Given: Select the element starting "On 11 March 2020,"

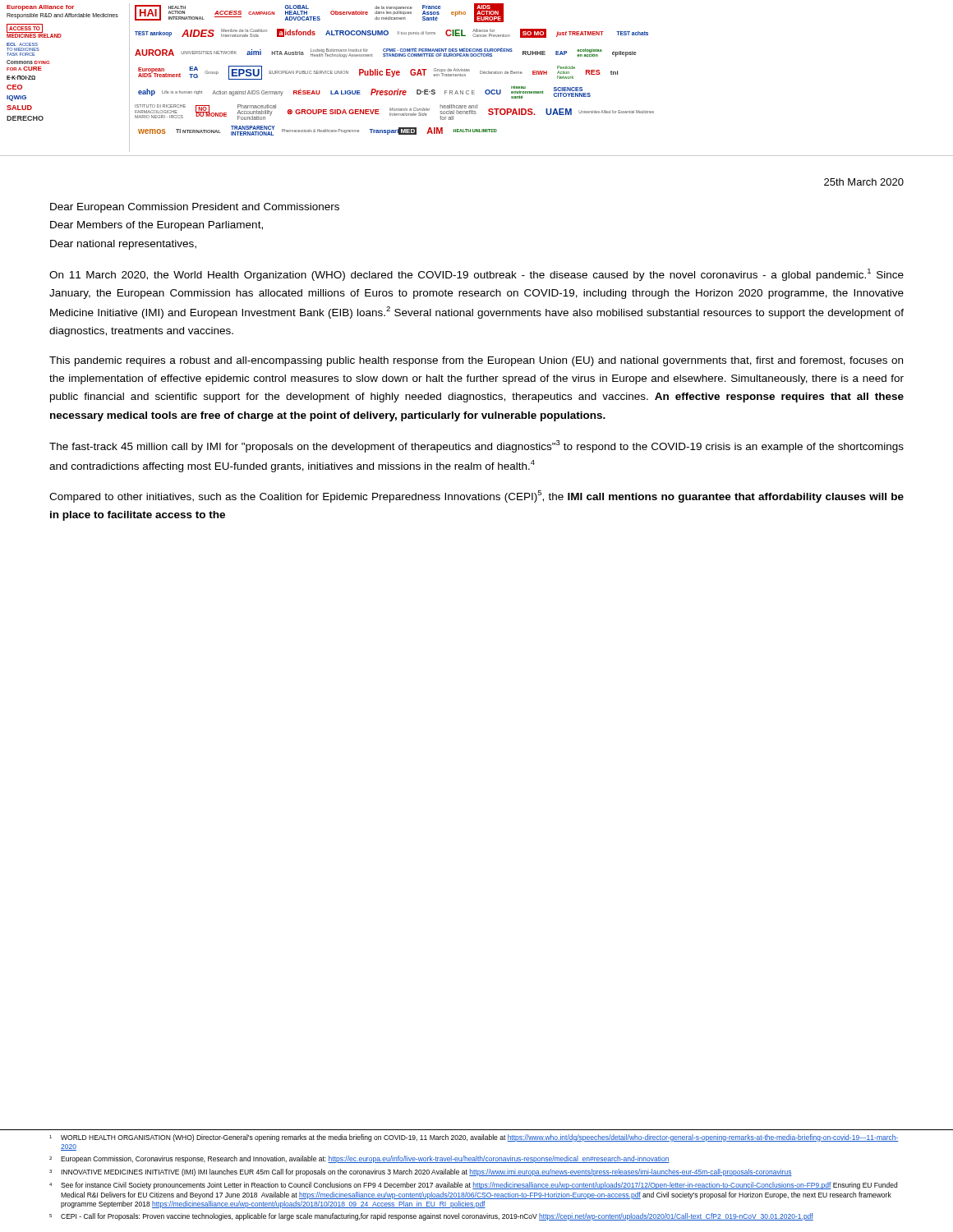Looking at the screenshot, I should [476, 301].
